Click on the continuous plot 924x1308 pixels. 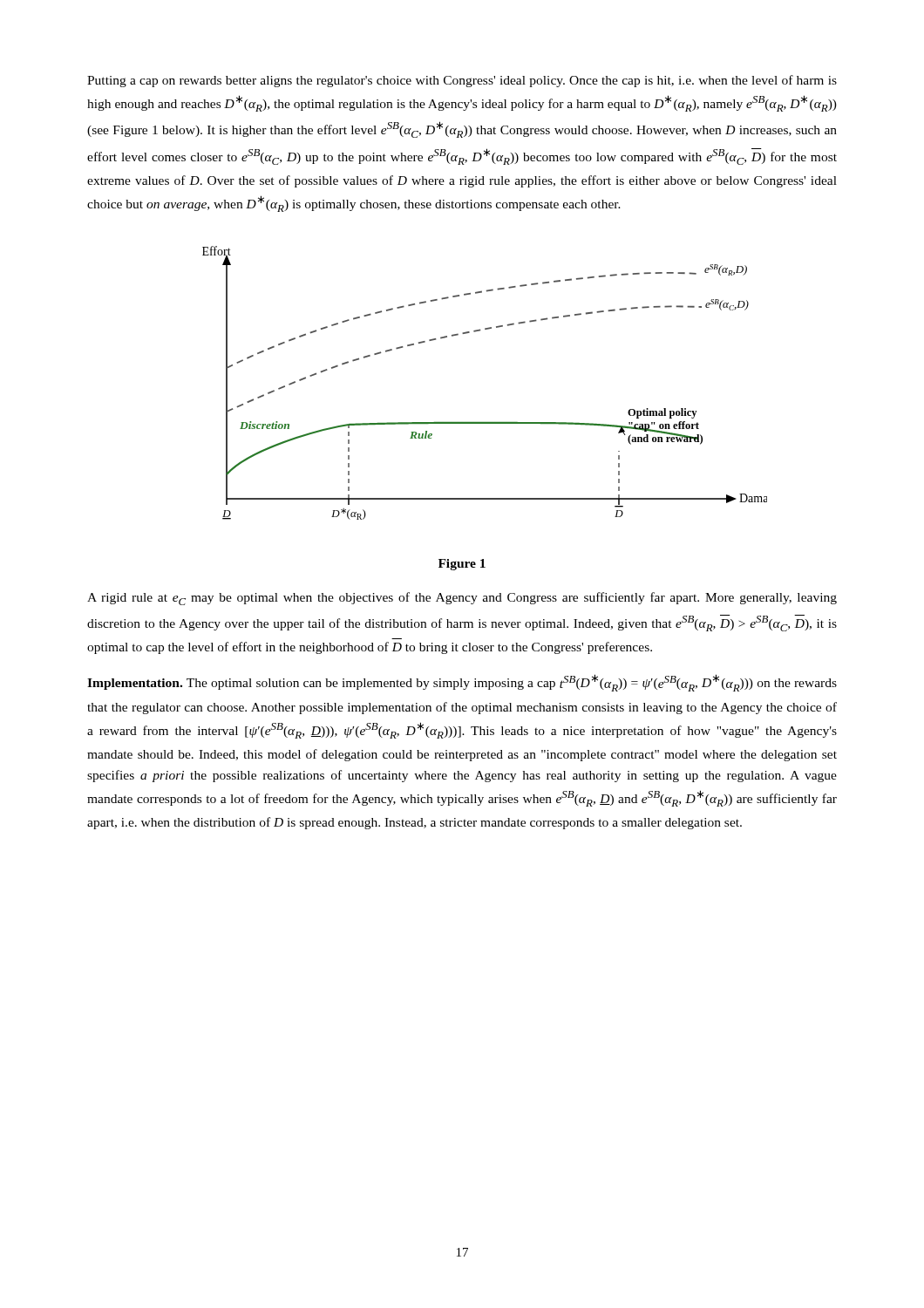(462, 390)
